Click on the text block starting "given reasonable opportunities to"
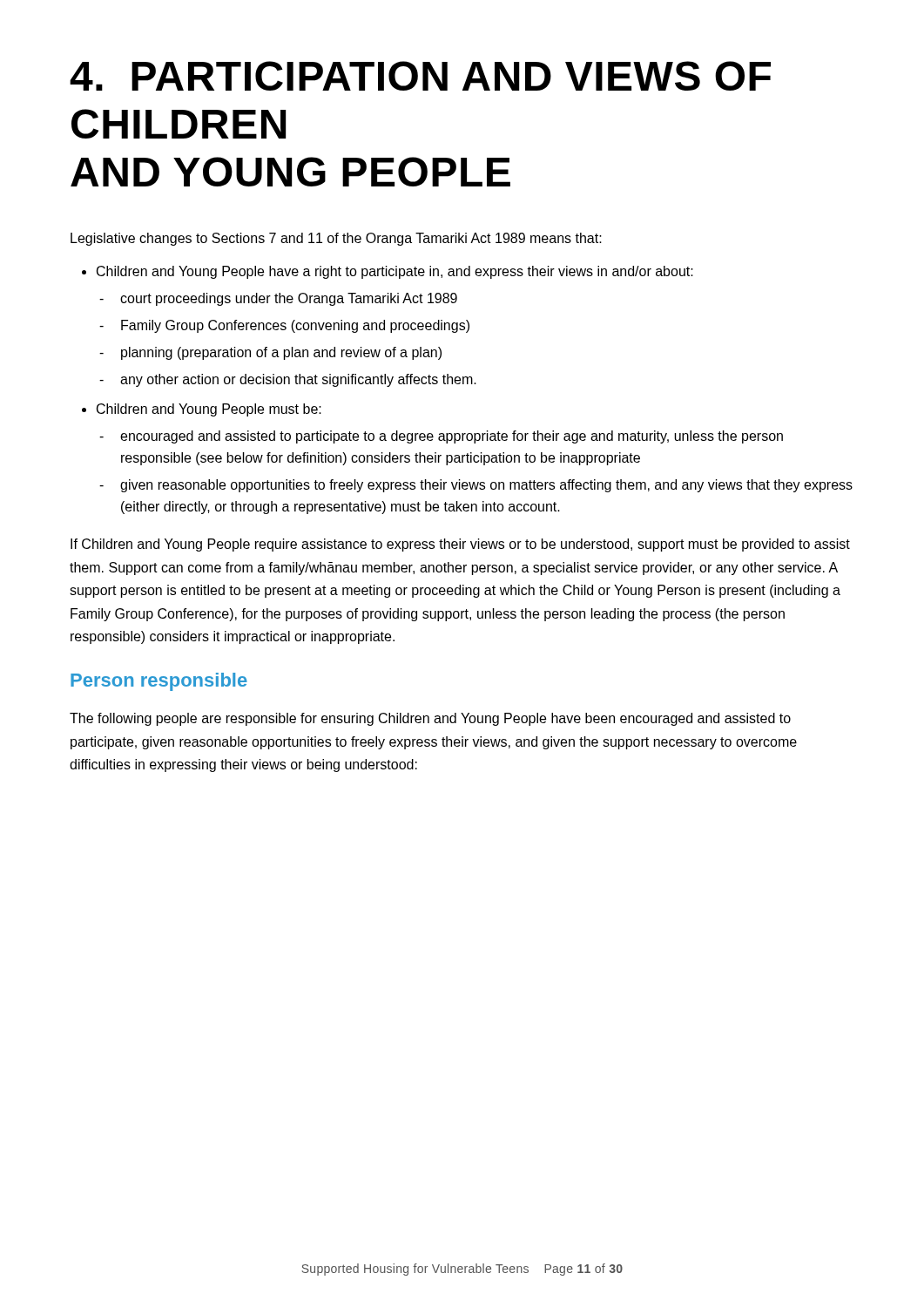The width and height of the screenshot is (924, 1307). (x=486, y=495)
